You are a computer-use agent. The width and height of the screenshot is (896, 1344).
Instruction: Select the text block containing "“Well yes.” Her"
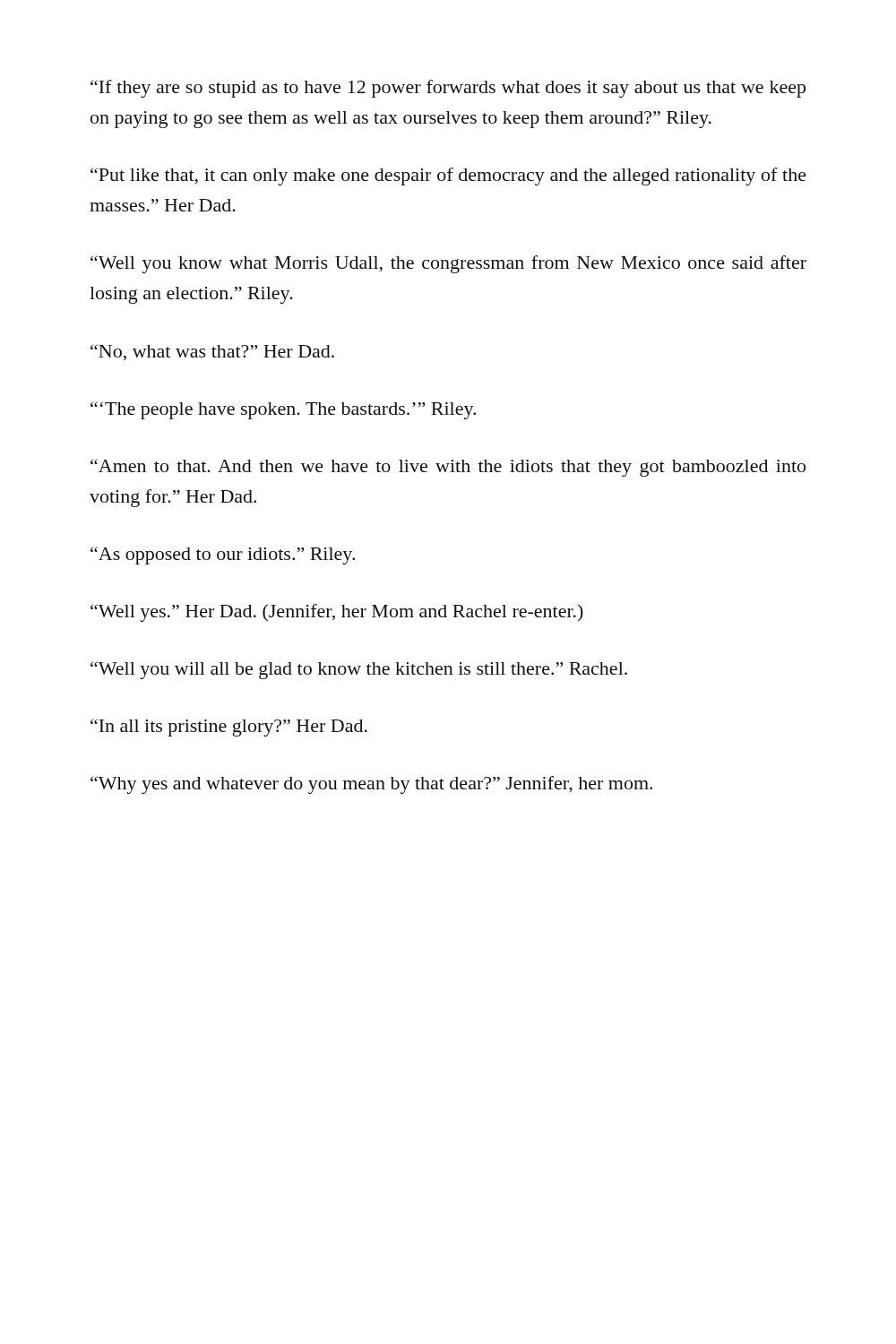pyautogui.click(x=337, y=611)
